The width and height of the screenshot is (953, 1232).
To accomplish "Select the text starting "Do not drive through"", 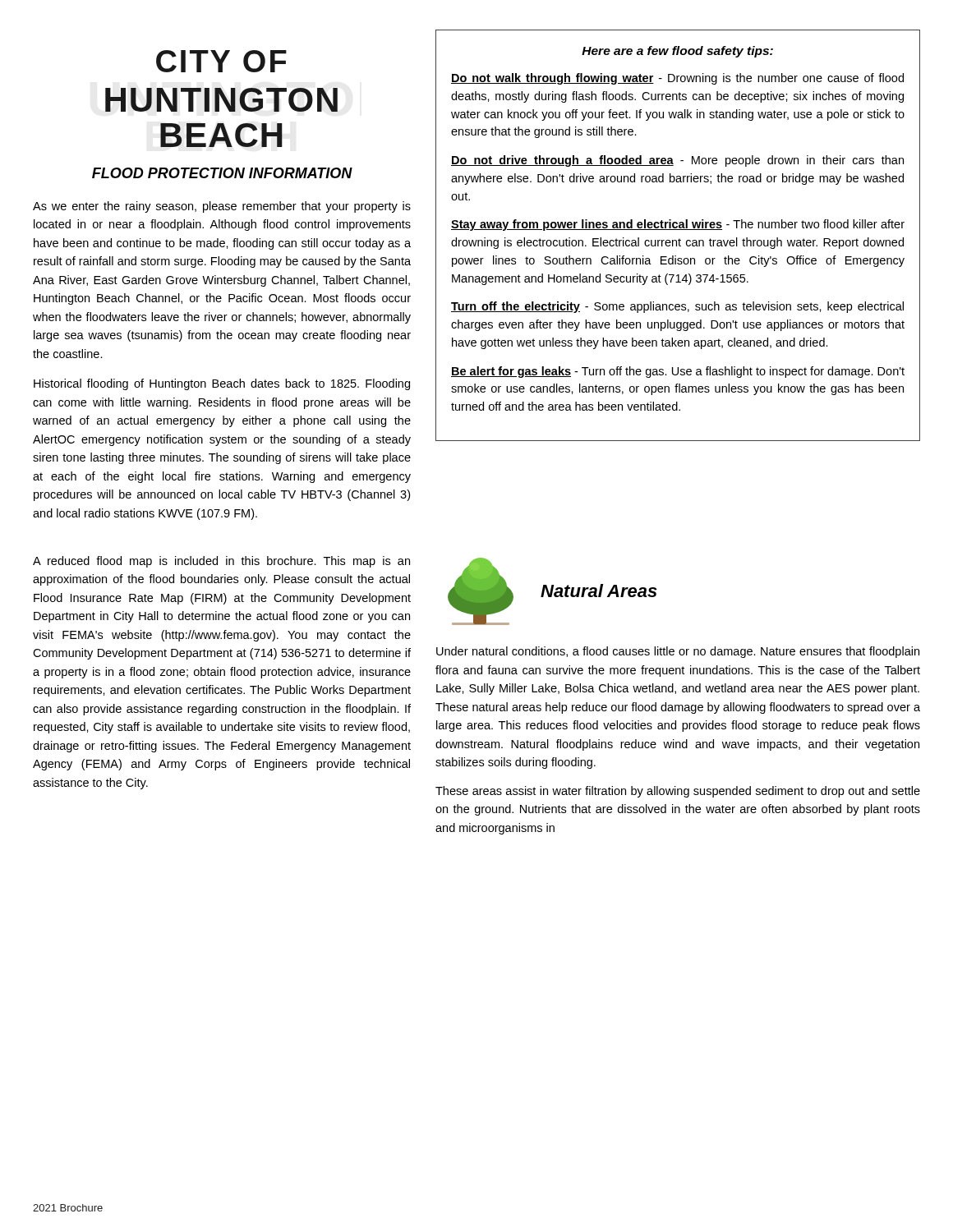I will point(678,178).
